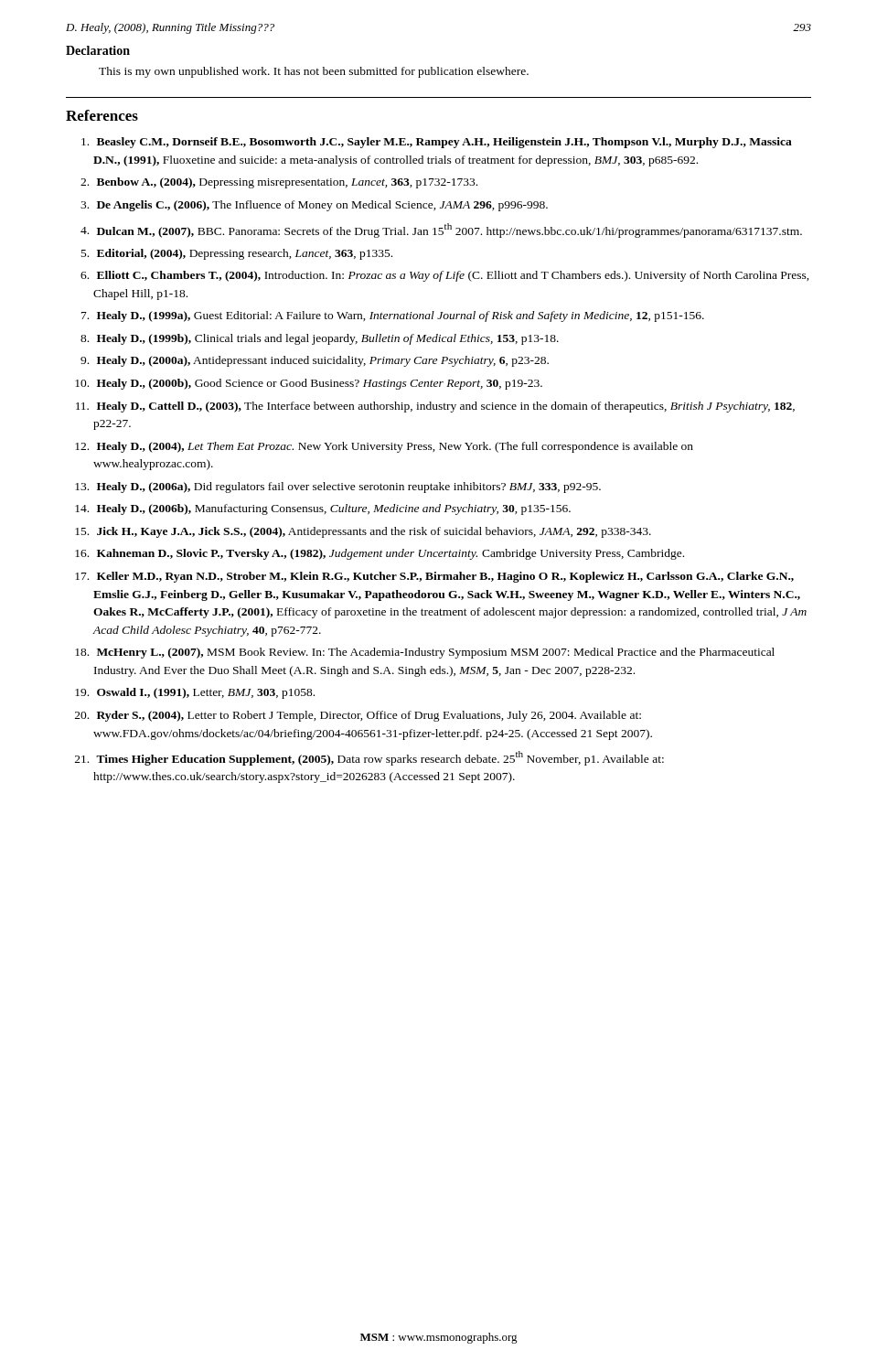877x1372 pixels.
Task: Locate the block of text that opens with "12. Healy D., (2004), Let"
Action: [380, 454]
